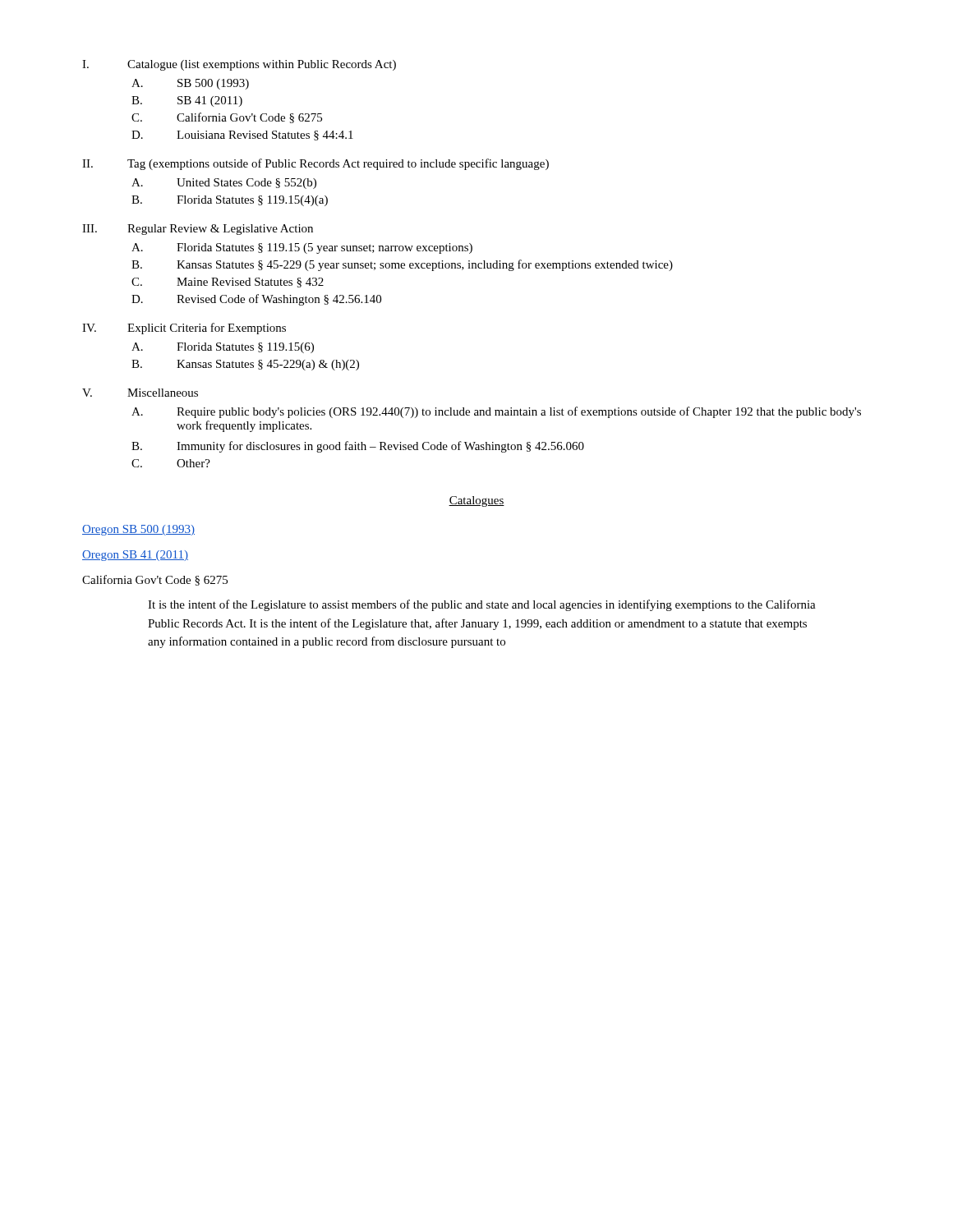
Task: Find the block on this page that starts "California Gov't Code §"
Action: pyautogui.click(x=155, y=580)
